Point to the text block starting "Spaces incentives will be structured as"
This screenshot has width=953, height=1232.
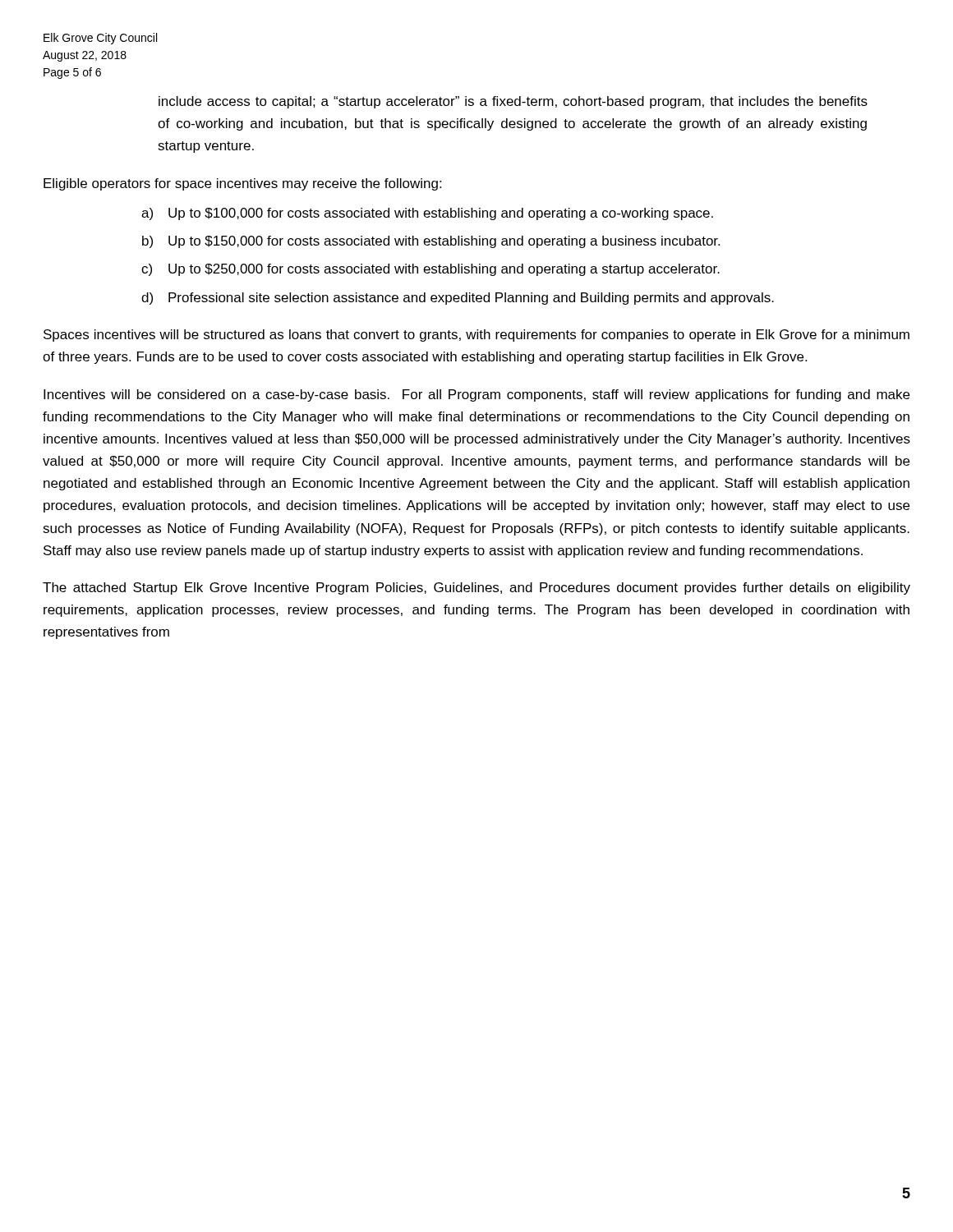click(476, 346)
